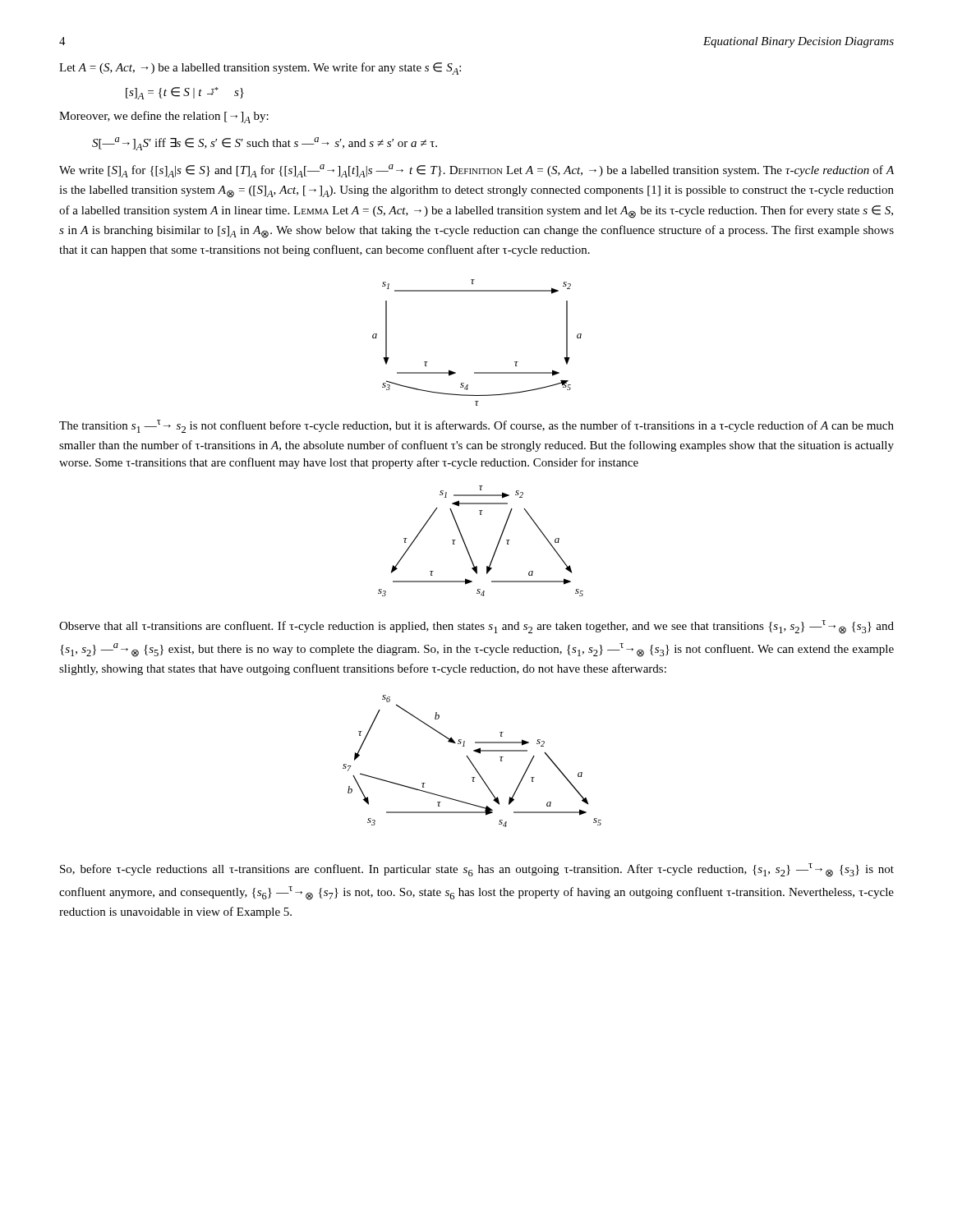The height and width of the screenshot is (1232, 953).
Task: Select the text block with the text "So, before τ-cycle reductions"
Action: [476, 889]
